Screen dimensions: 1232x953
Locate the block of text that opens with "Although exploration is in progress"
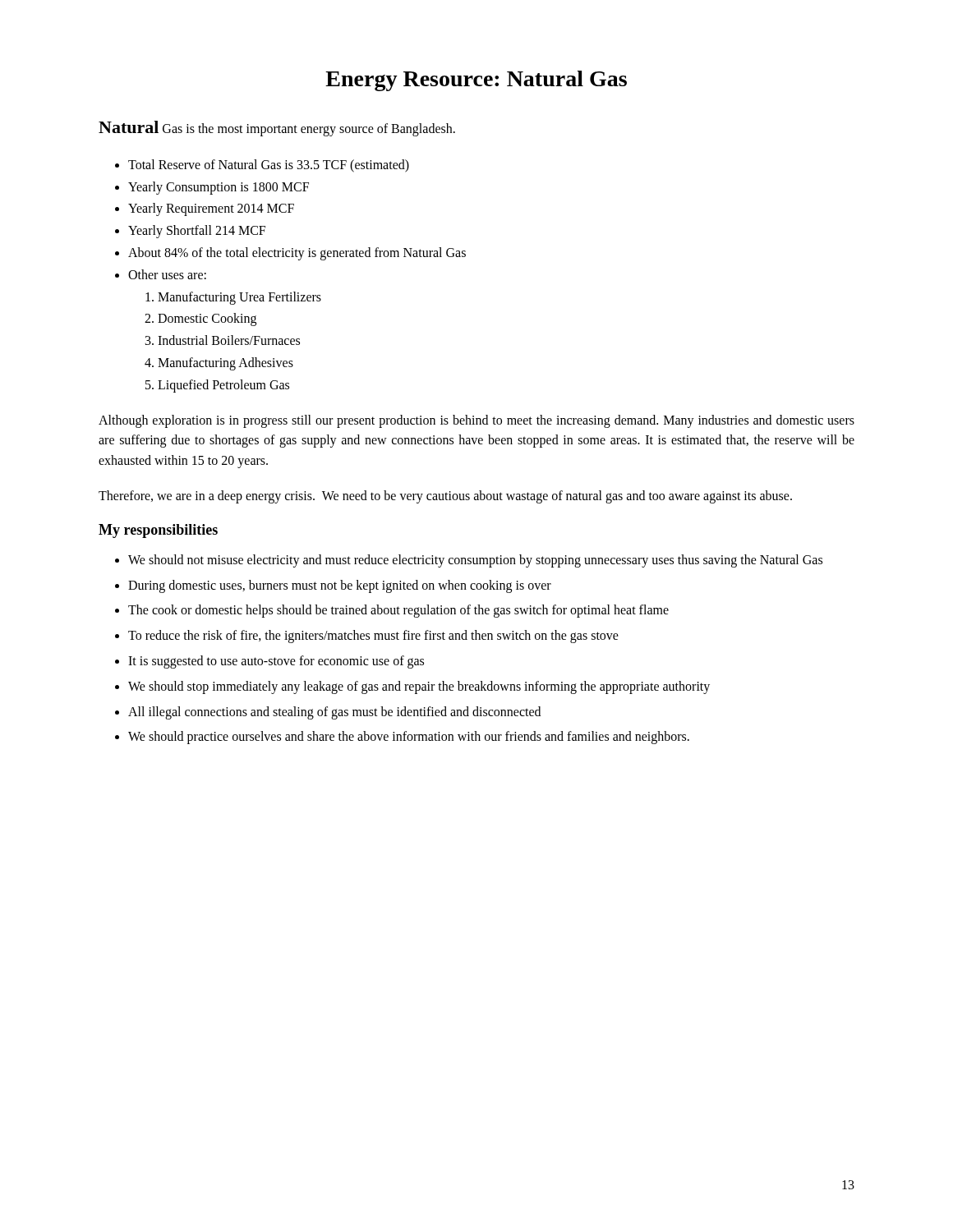tap(476, 440)
